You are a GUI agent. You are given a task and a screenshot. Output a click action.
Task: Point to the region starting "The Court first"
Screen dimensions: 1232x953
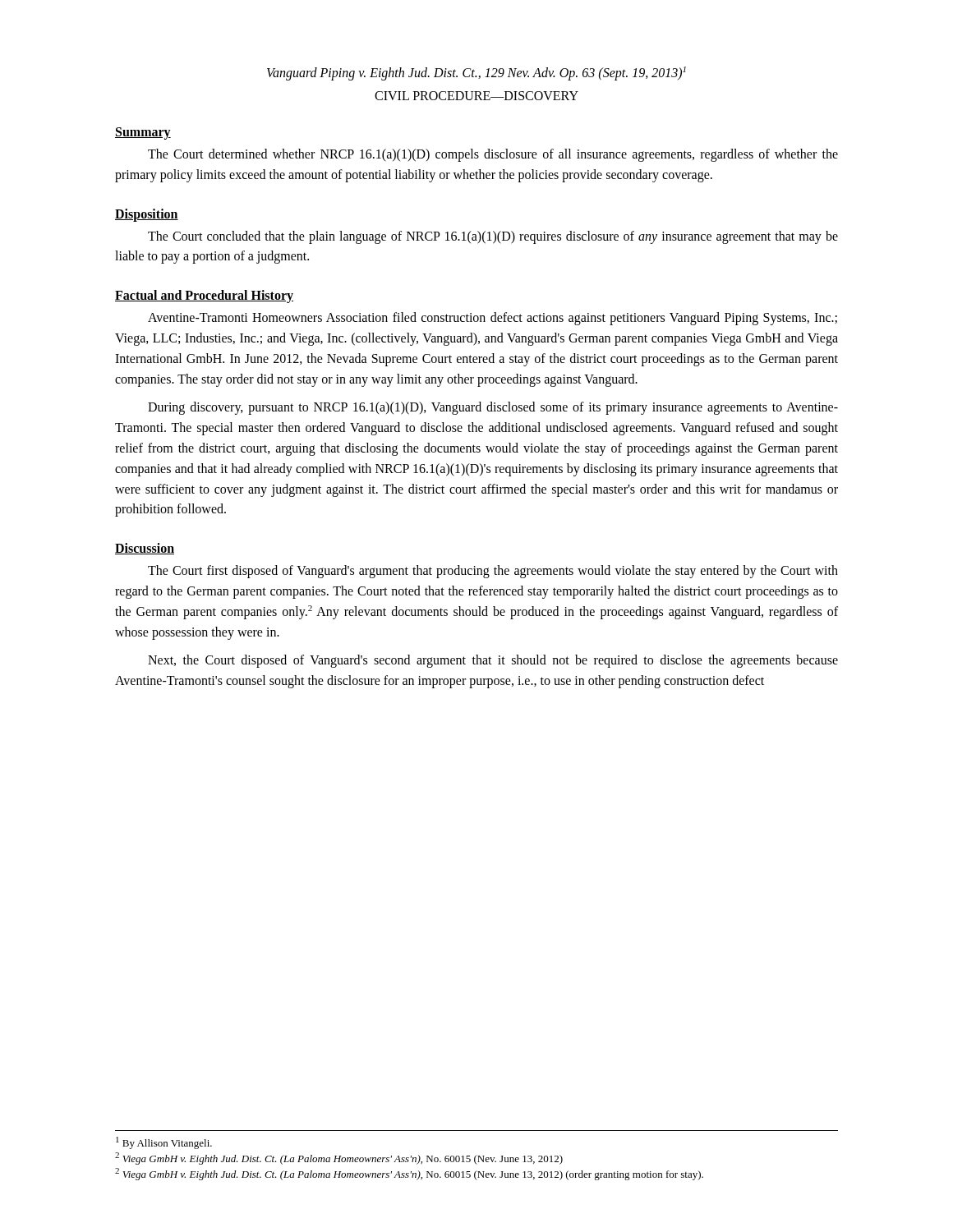(476, 602)
